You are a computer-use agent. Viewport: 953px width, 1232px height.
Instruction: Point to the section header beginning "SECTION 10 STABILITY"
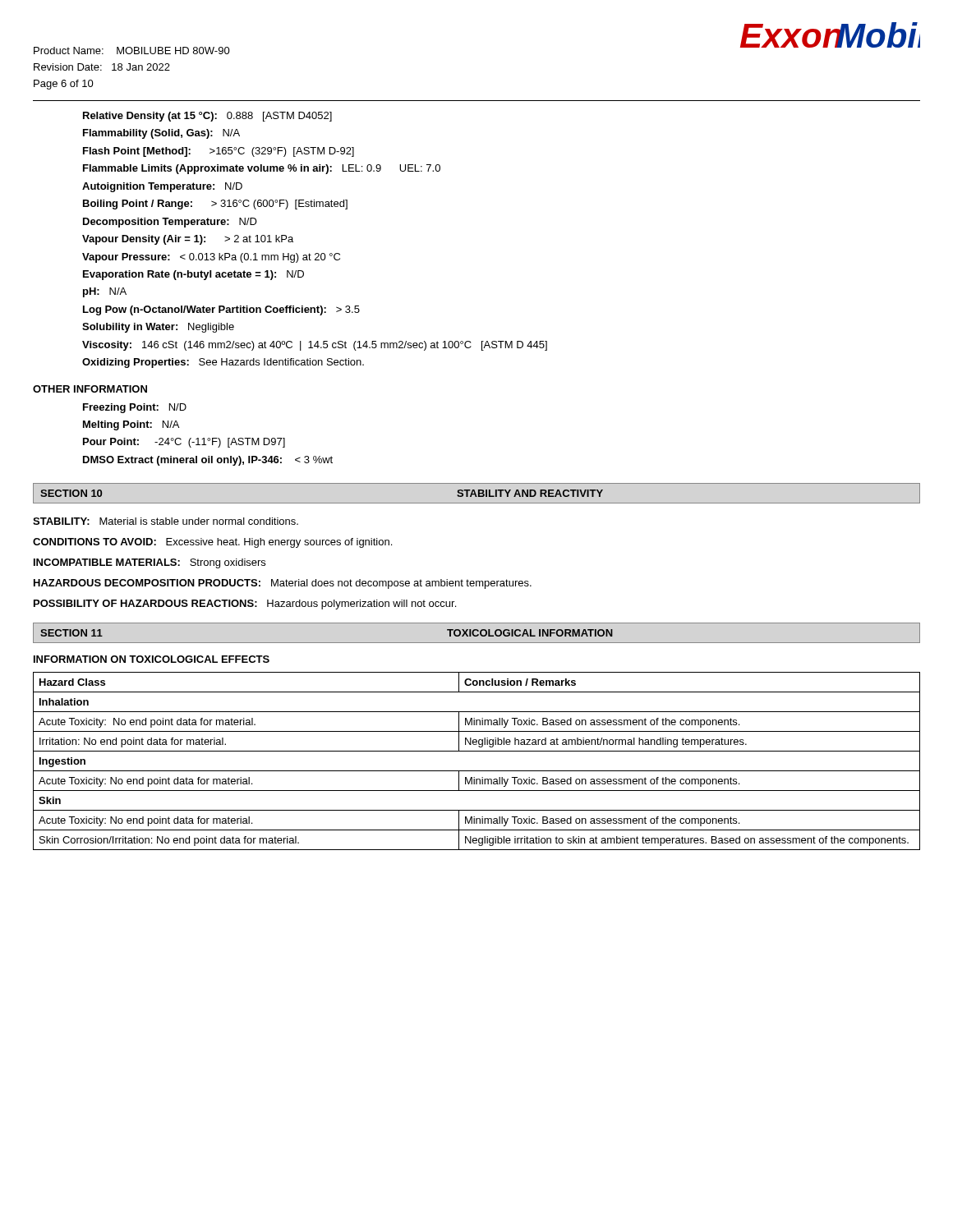[476, 493]
